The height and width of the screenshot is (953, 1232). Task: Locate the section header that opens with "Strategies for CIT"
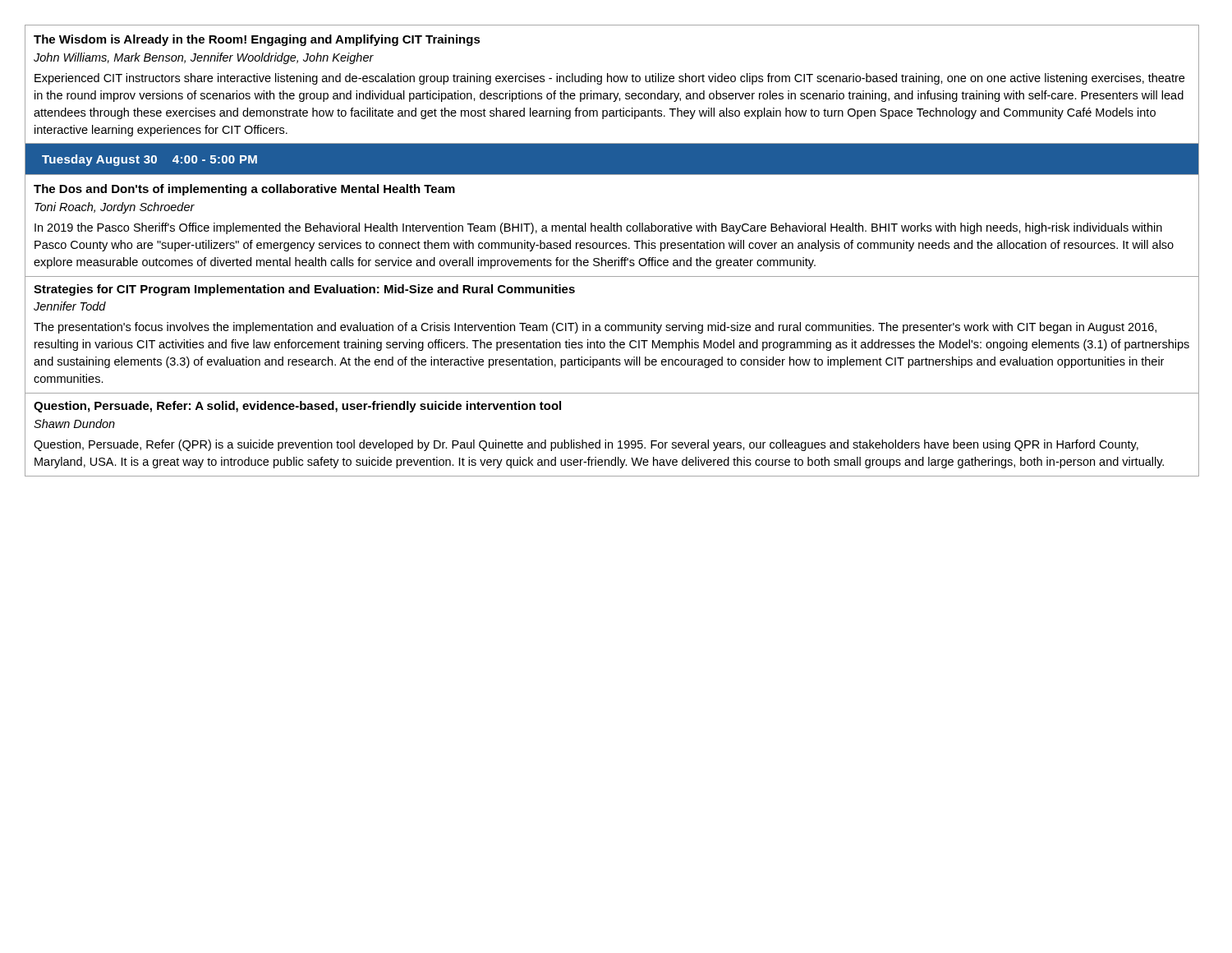pyautogui.click(x=304, y=290)
